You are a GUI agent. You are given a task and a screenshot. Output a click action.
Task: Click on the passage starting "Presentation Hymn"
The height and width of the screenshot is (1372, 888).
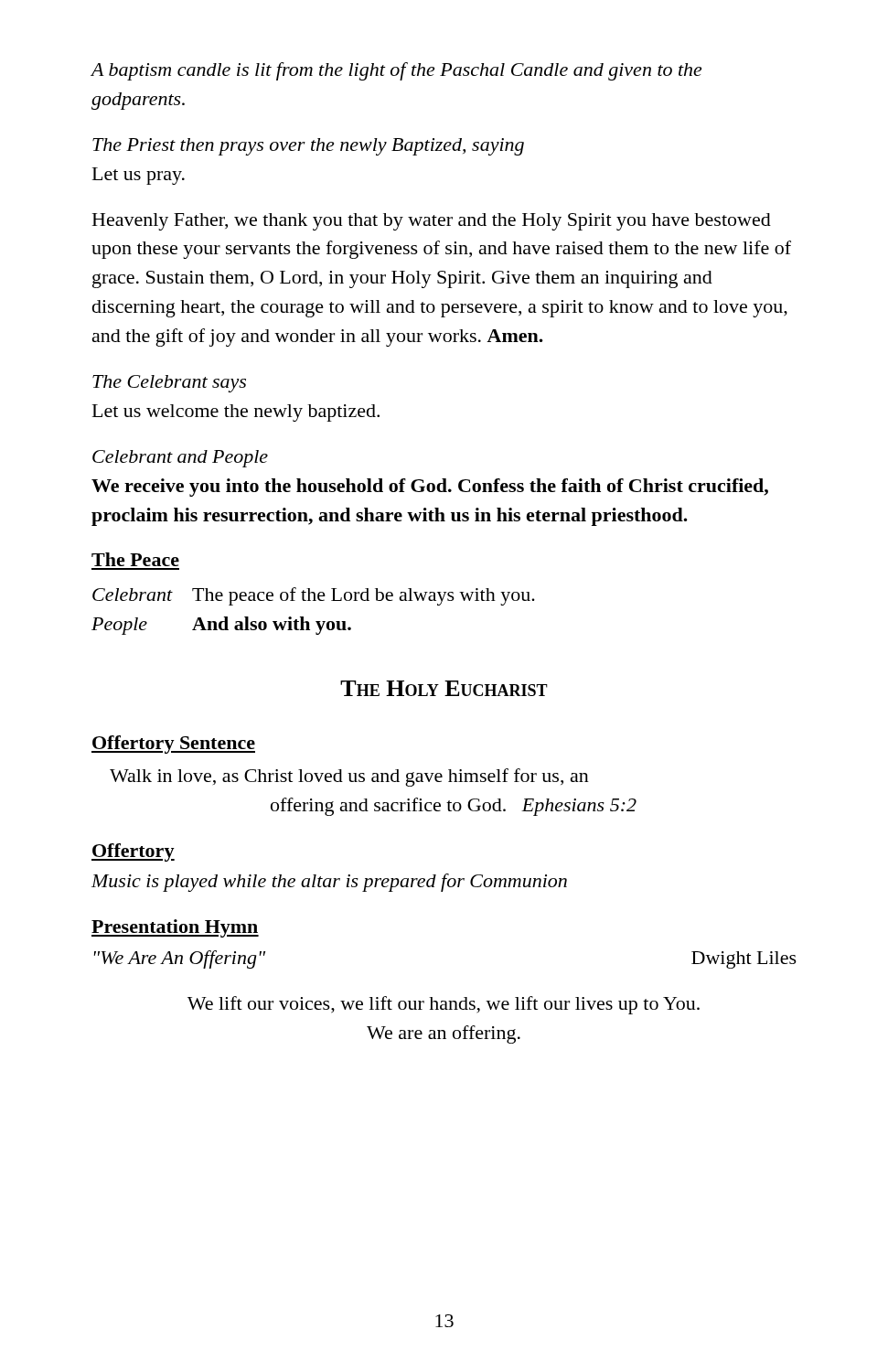[x=175, y=926]
